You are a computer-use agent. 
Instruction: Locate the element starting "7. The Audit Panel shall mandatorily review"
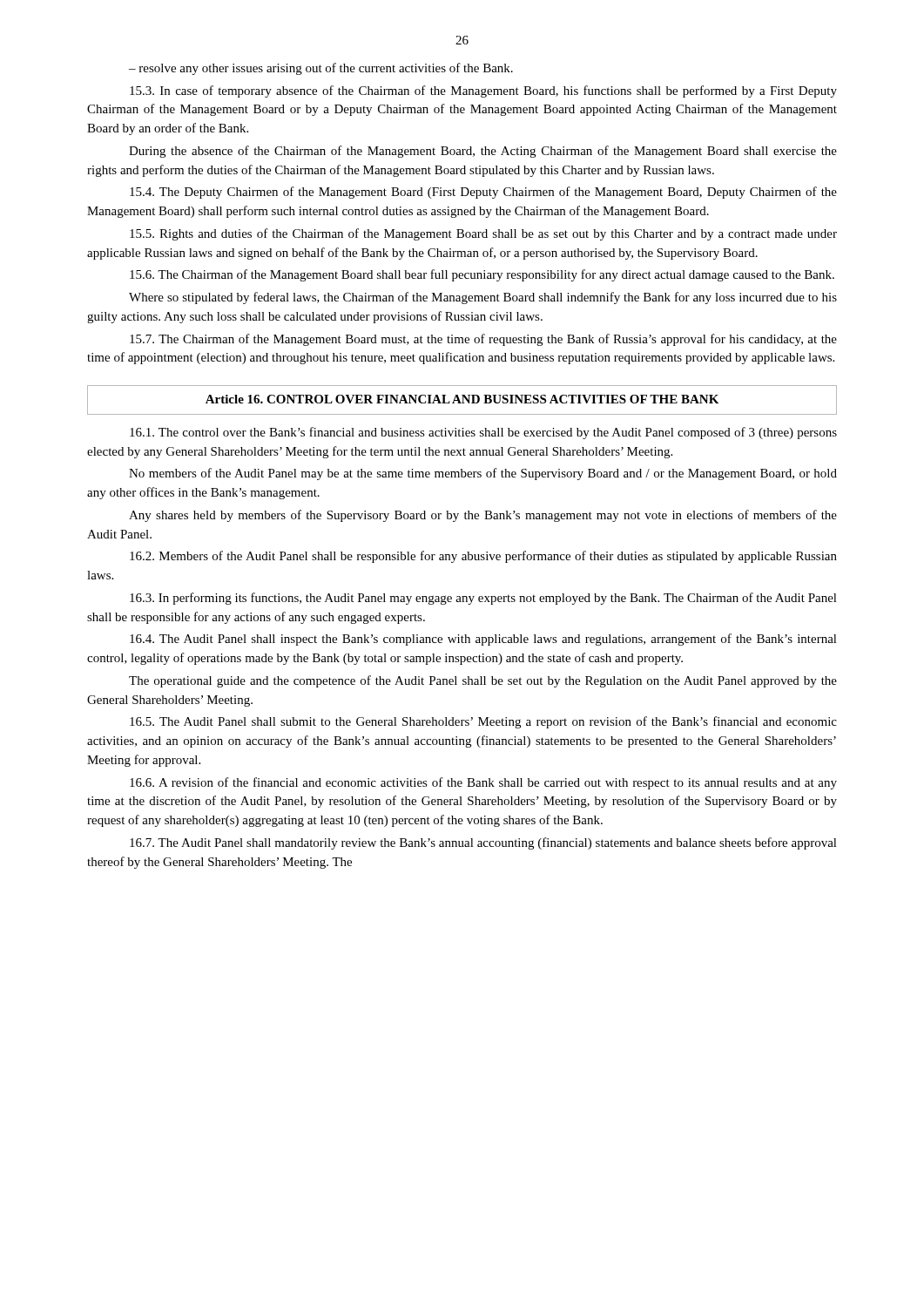pyautogui.click(x=462, y=852)
